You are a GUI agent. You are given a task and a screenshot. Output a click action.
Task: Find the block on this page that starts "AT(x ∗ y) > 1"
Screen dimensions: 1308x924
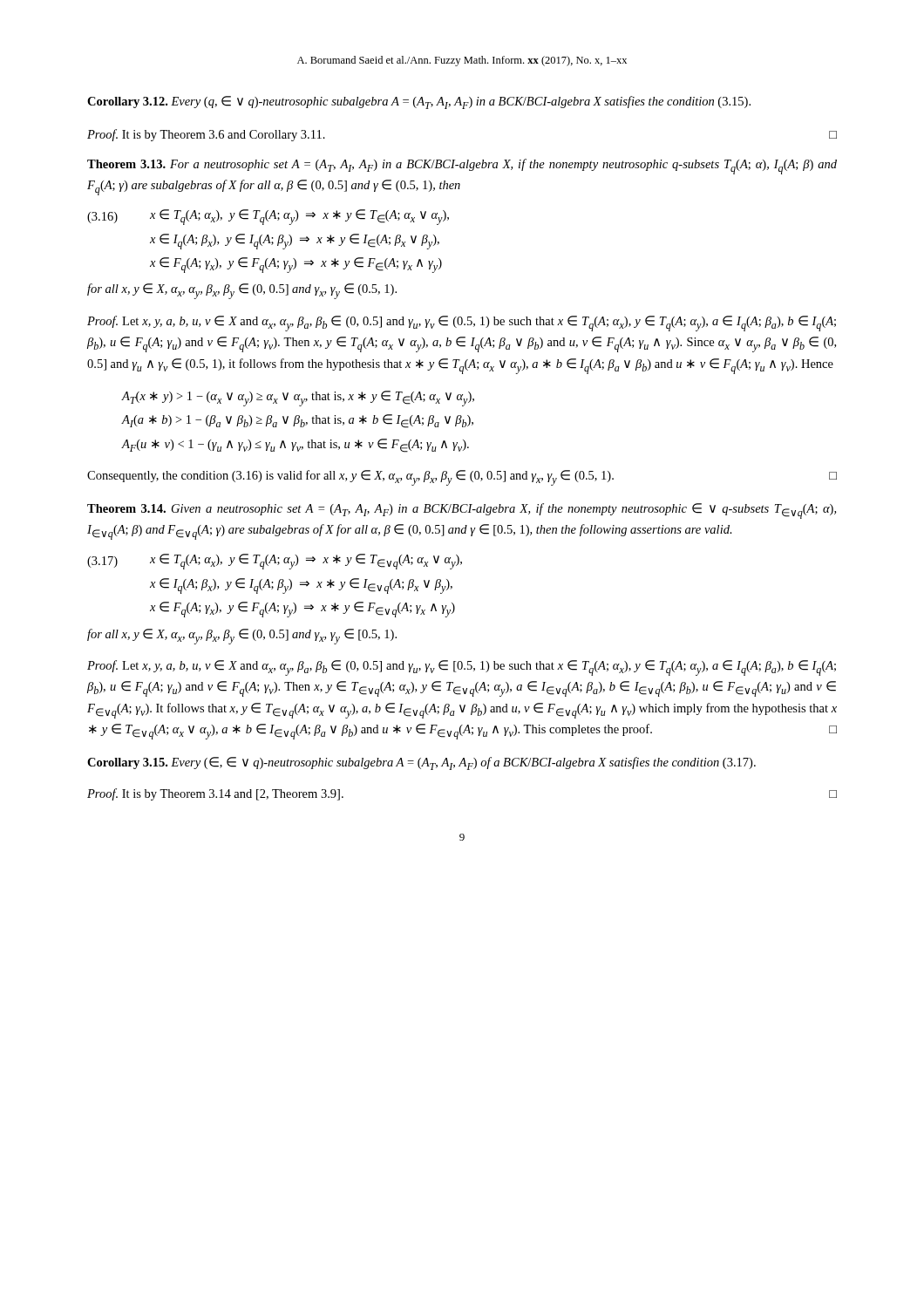299,422
